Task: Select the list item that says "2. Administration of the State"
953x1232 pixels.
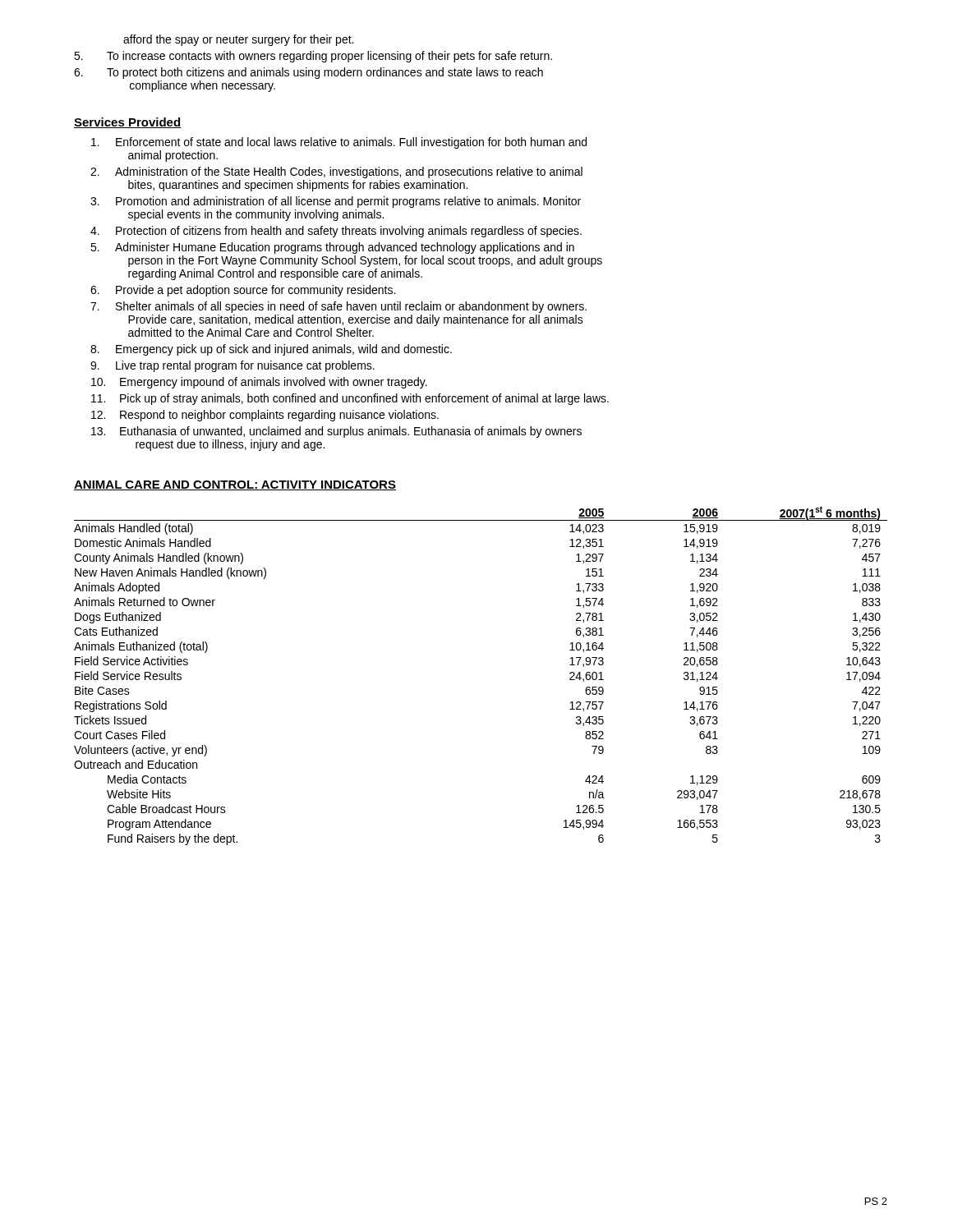Action: coord(337,178)
